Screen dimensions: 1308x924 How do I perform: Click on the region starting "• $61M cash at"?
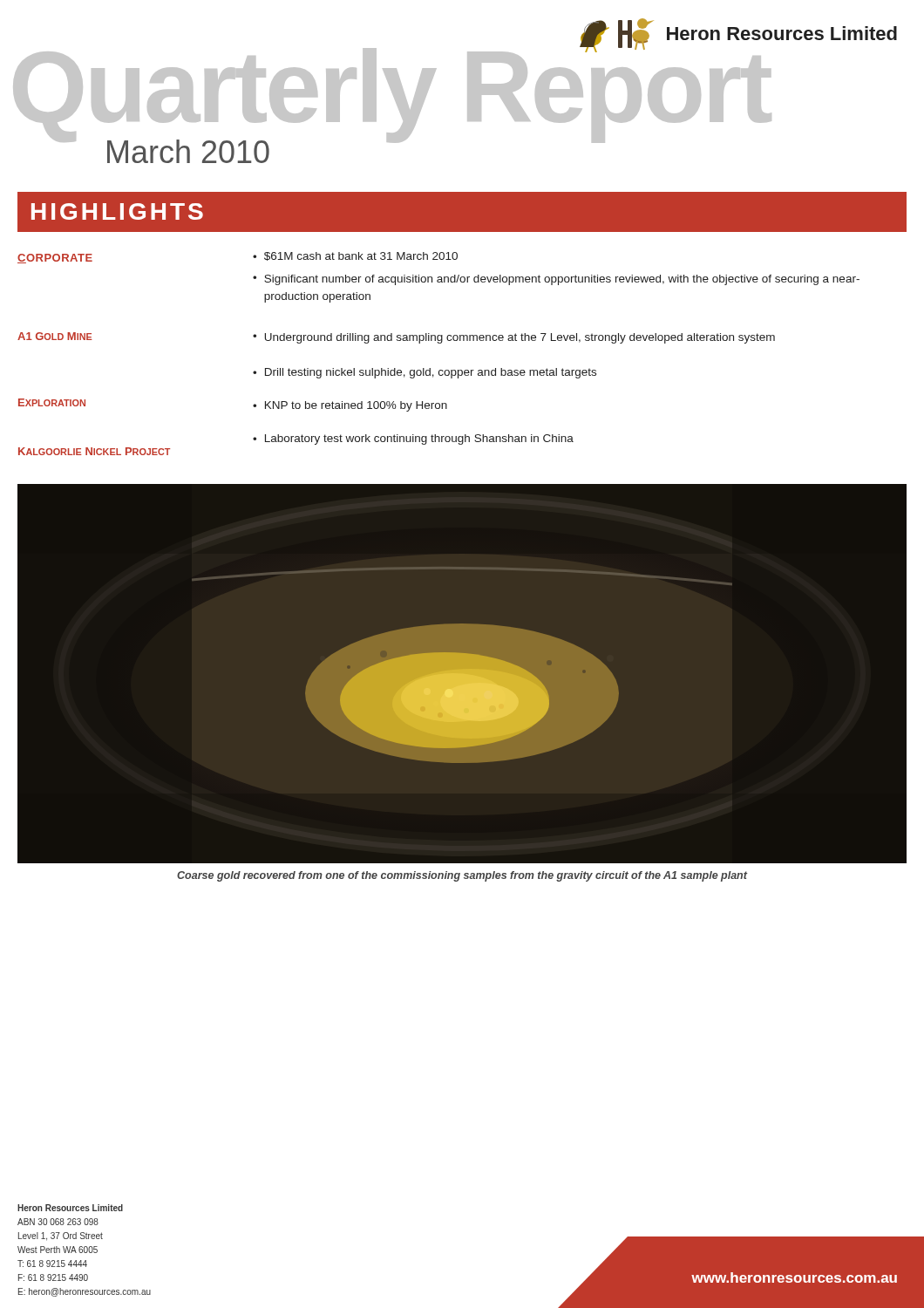pos(356,256)
